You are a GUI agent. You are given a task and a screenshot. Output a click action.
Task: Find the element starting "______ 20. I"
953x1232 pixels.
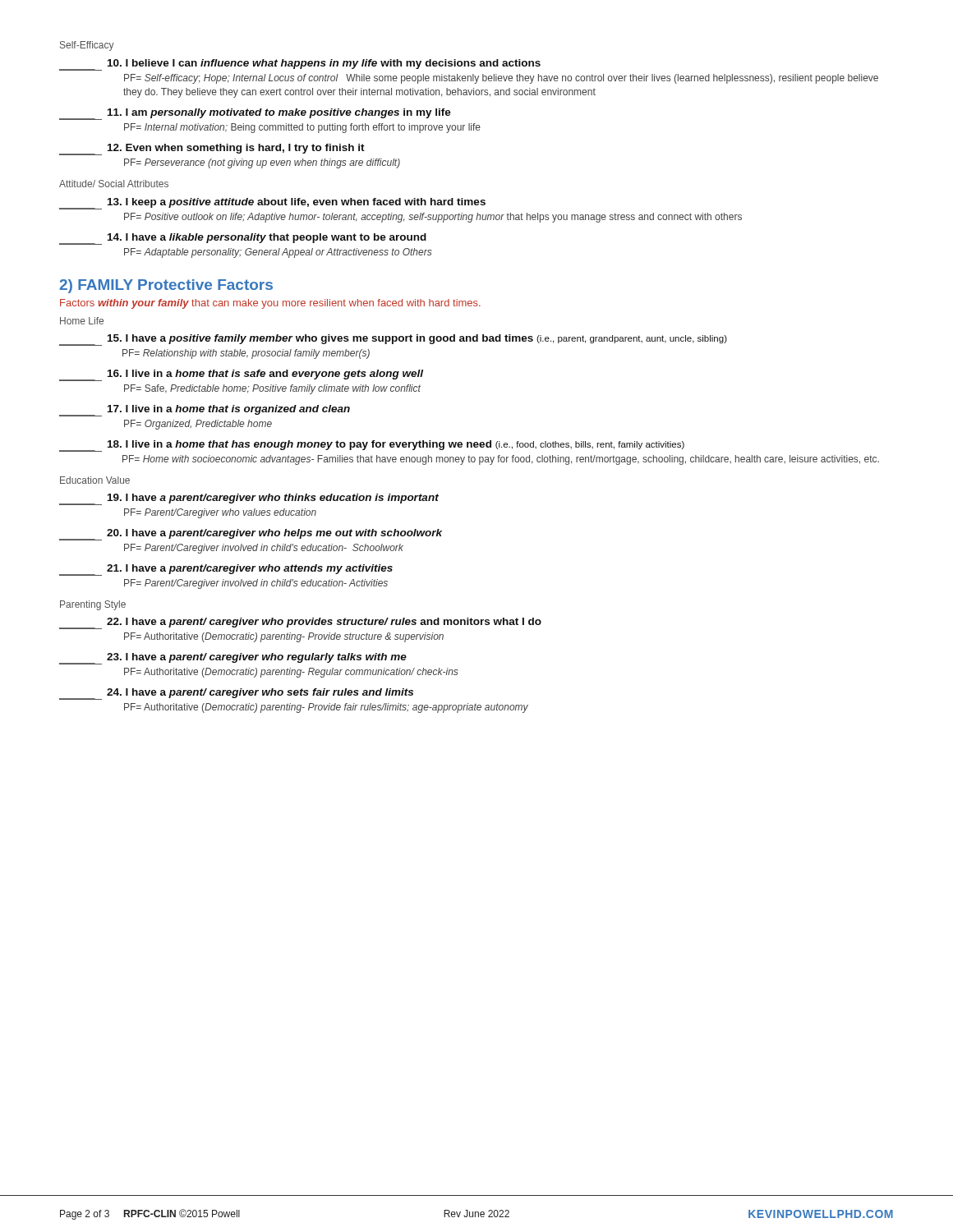pyautogui.click(x=251, y=535)
